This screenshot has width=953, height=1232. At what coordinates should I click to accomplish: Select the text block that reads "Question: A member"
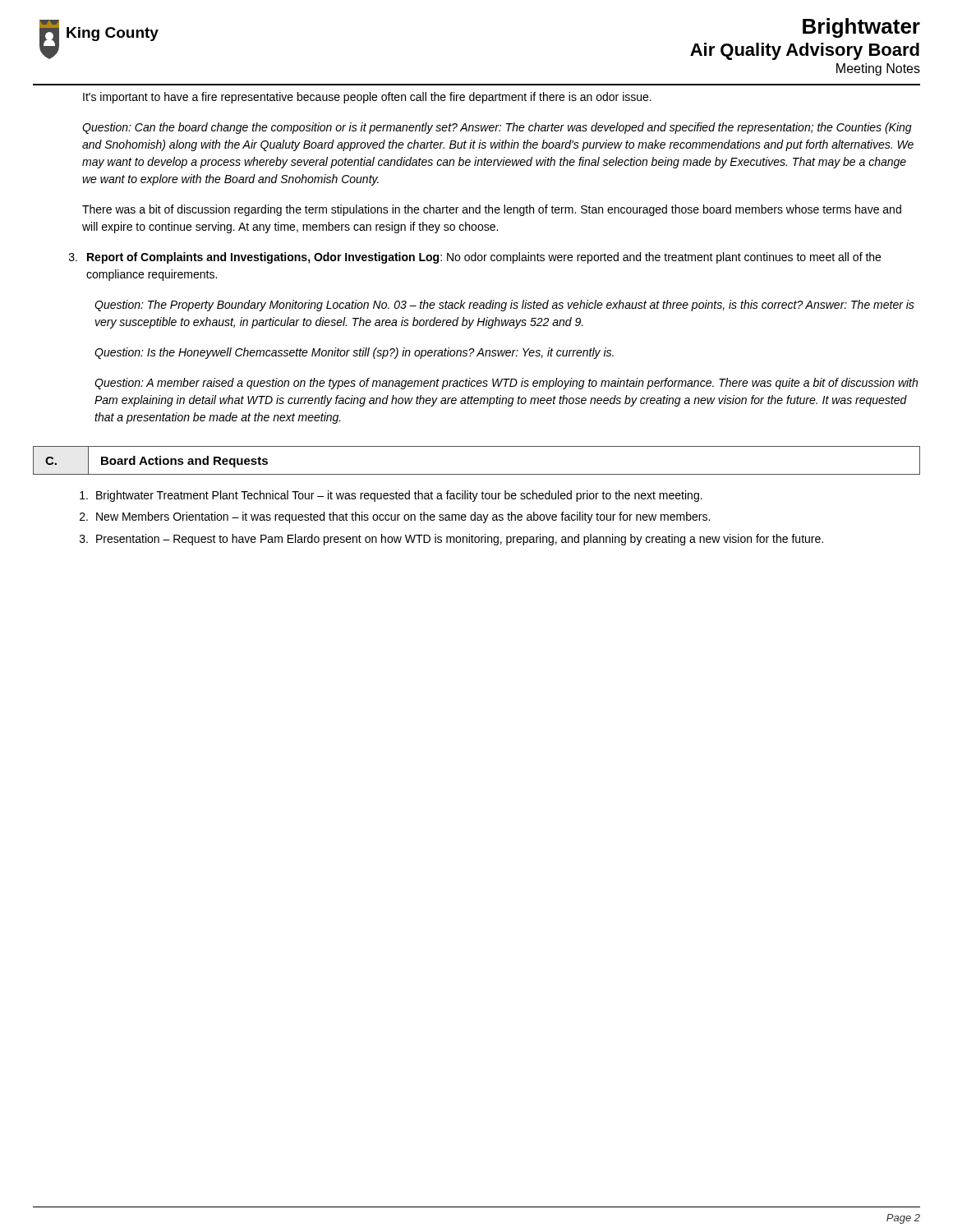click(507, 400)
